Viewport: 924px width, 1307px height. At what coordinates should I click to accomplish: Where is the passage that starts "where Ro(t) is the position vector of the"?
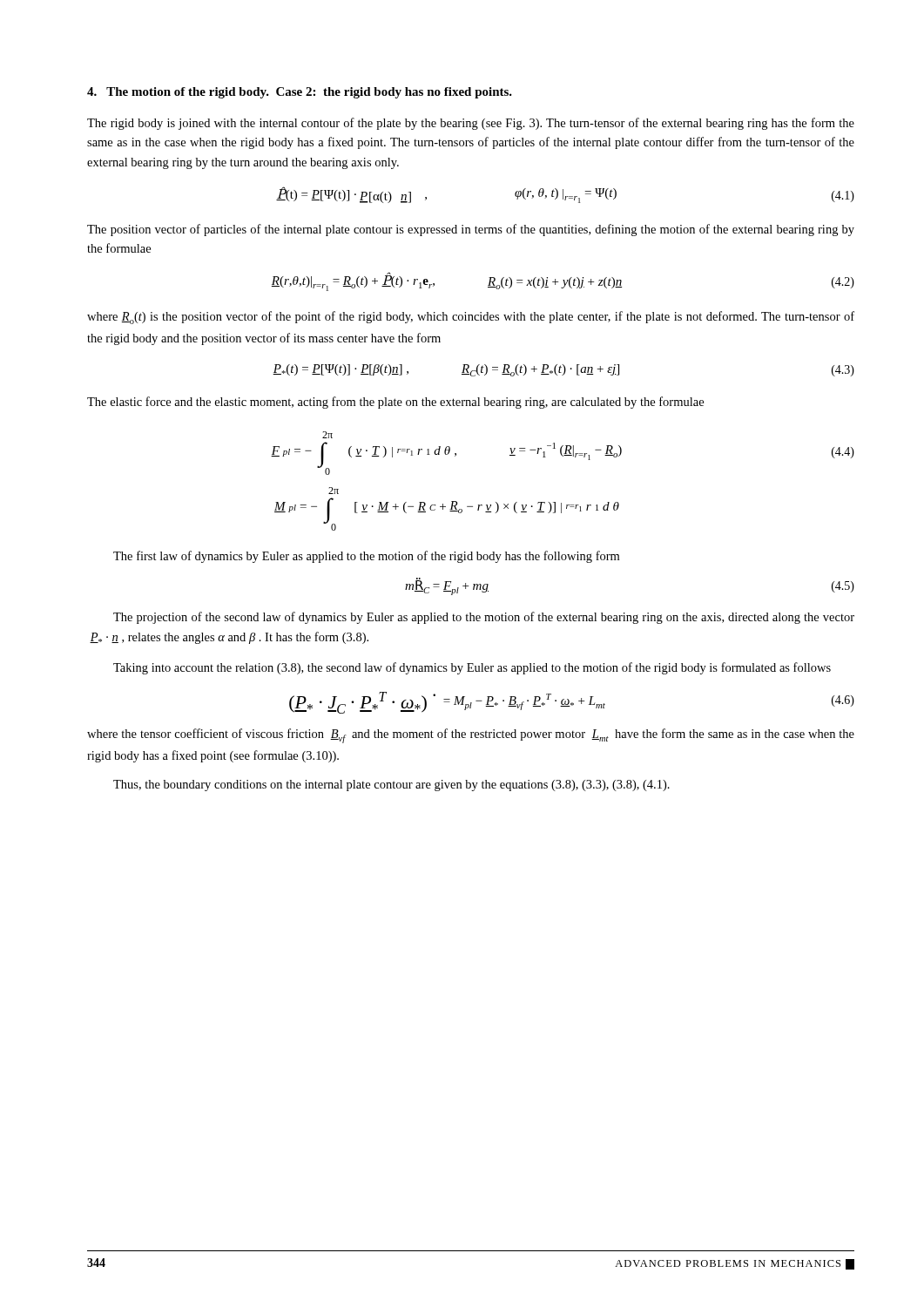pos(471,327)
